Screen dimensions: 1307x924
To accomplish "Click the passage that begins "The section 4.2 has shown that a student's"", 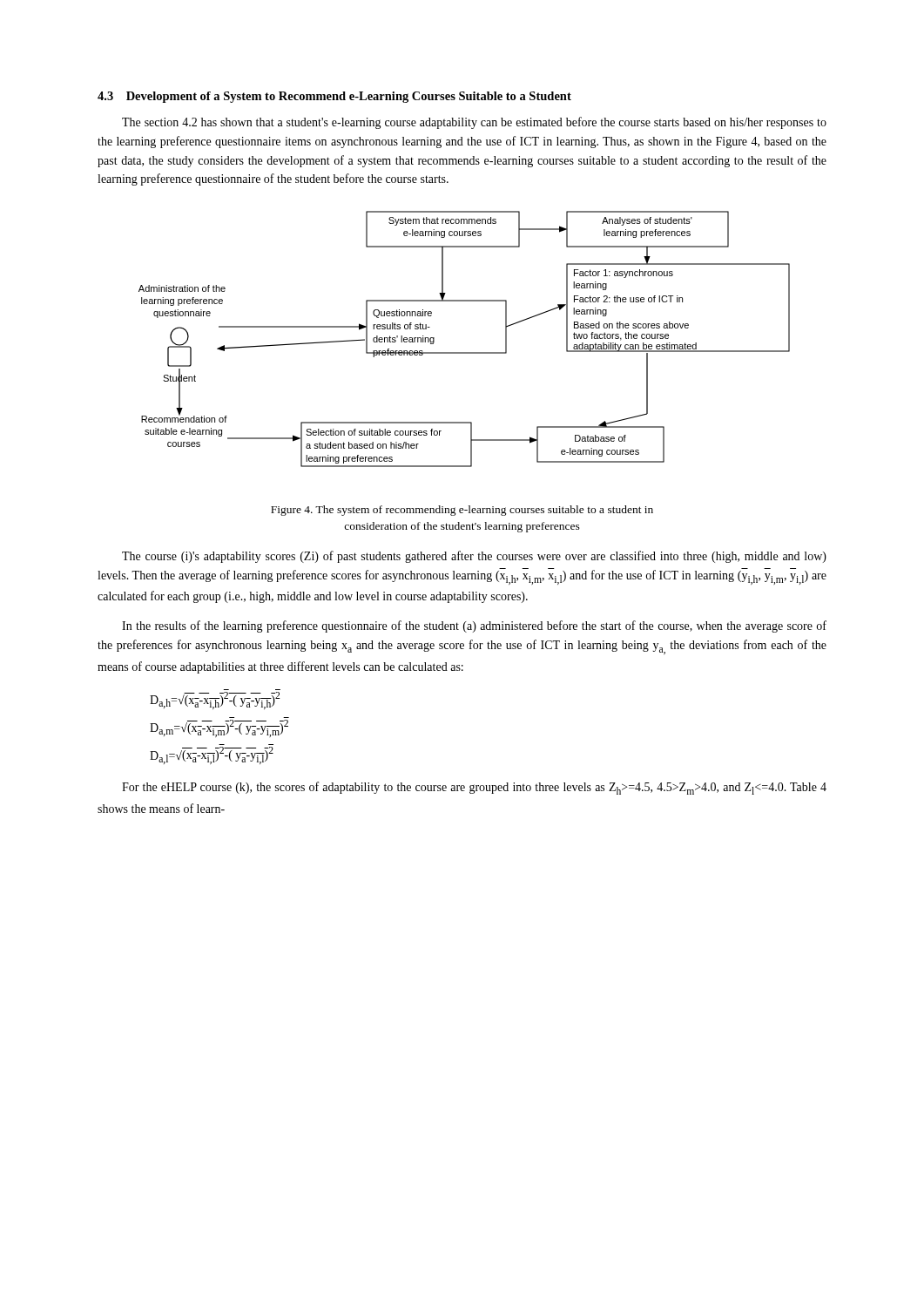I will coord(462,151).
